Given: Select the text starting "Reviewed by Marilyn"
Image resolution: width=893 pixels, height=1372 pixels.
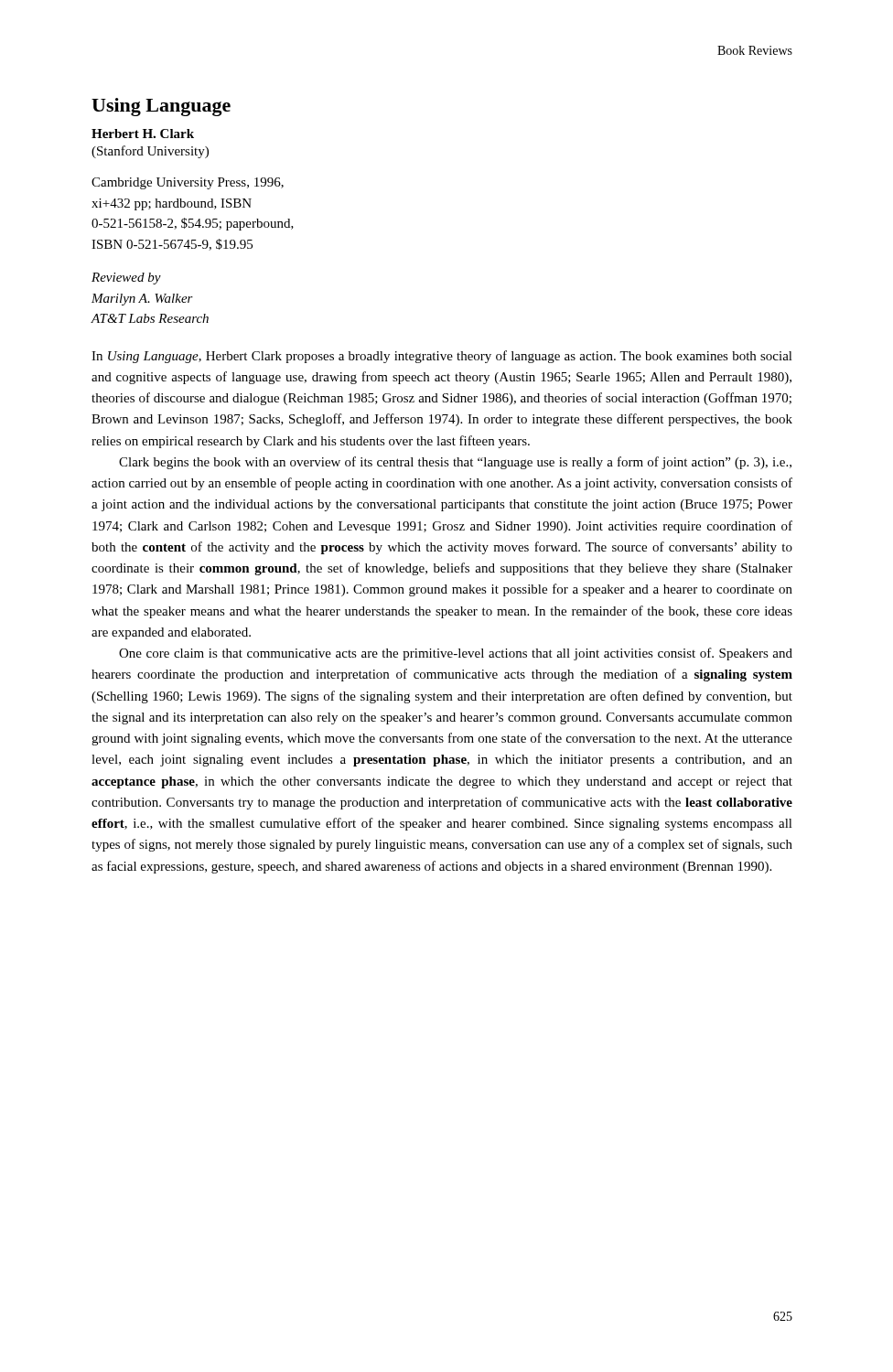Looking at the screenshot, I should pos(150,298).
